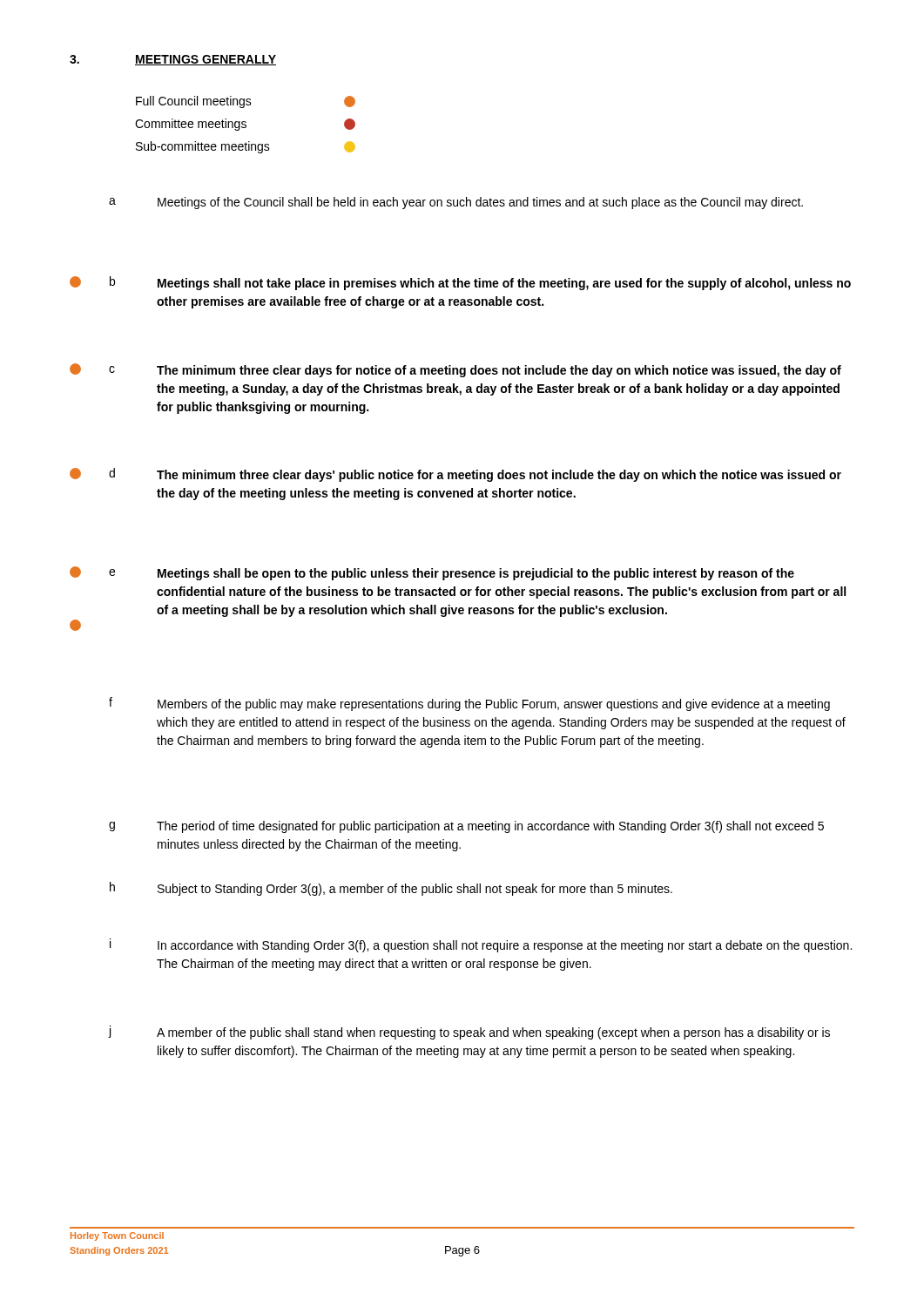Find the element starting "c The minimum three clear days"
The height and width of the screenshot is (1307, 924).
(x=462, y=389)
